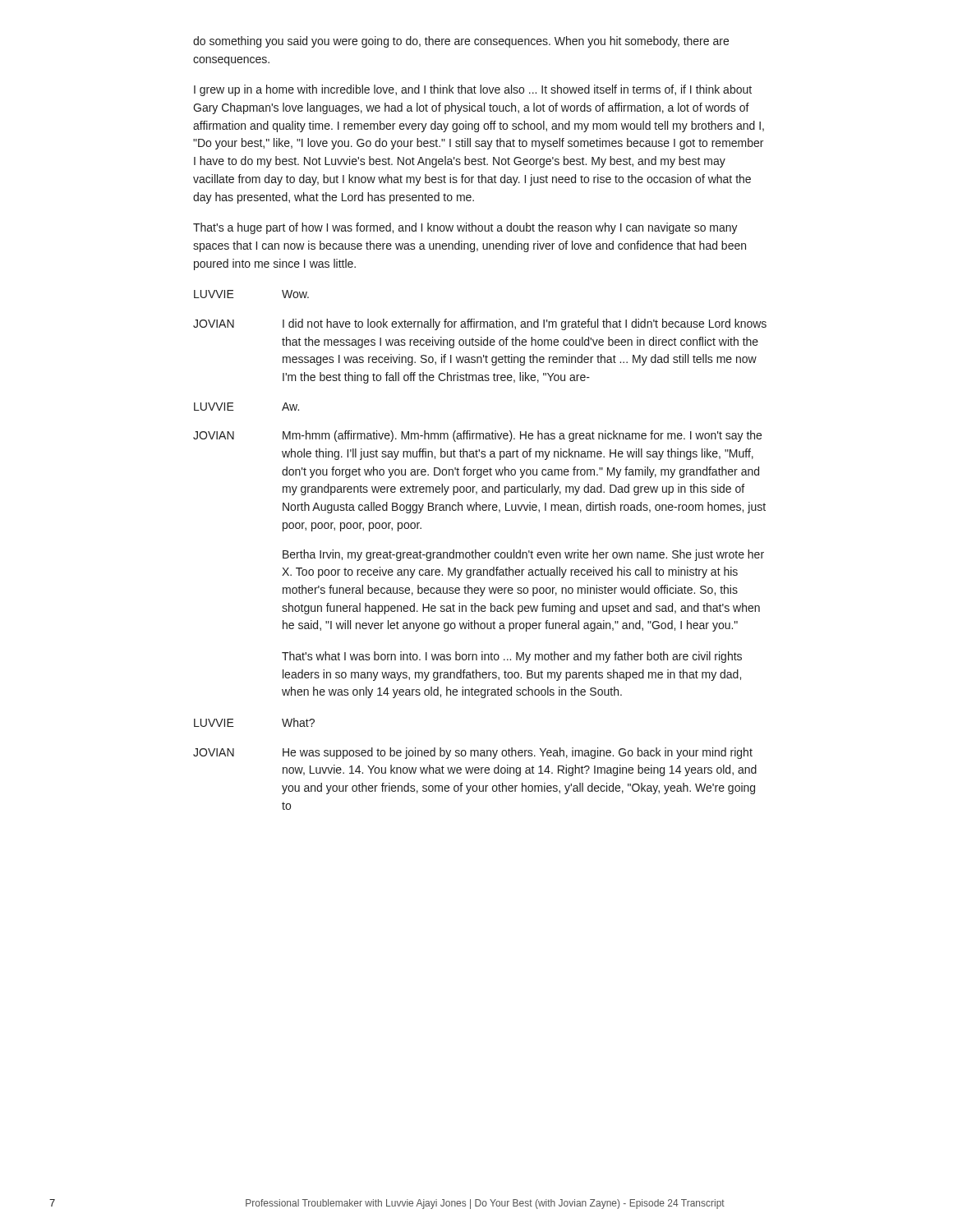The height and width of the screenshot is (1232, 953).
Task: Navigate to the passage starting "Bertha Irvin, my great-great-grandmother couldn't even write"
Action: point(523,590)
